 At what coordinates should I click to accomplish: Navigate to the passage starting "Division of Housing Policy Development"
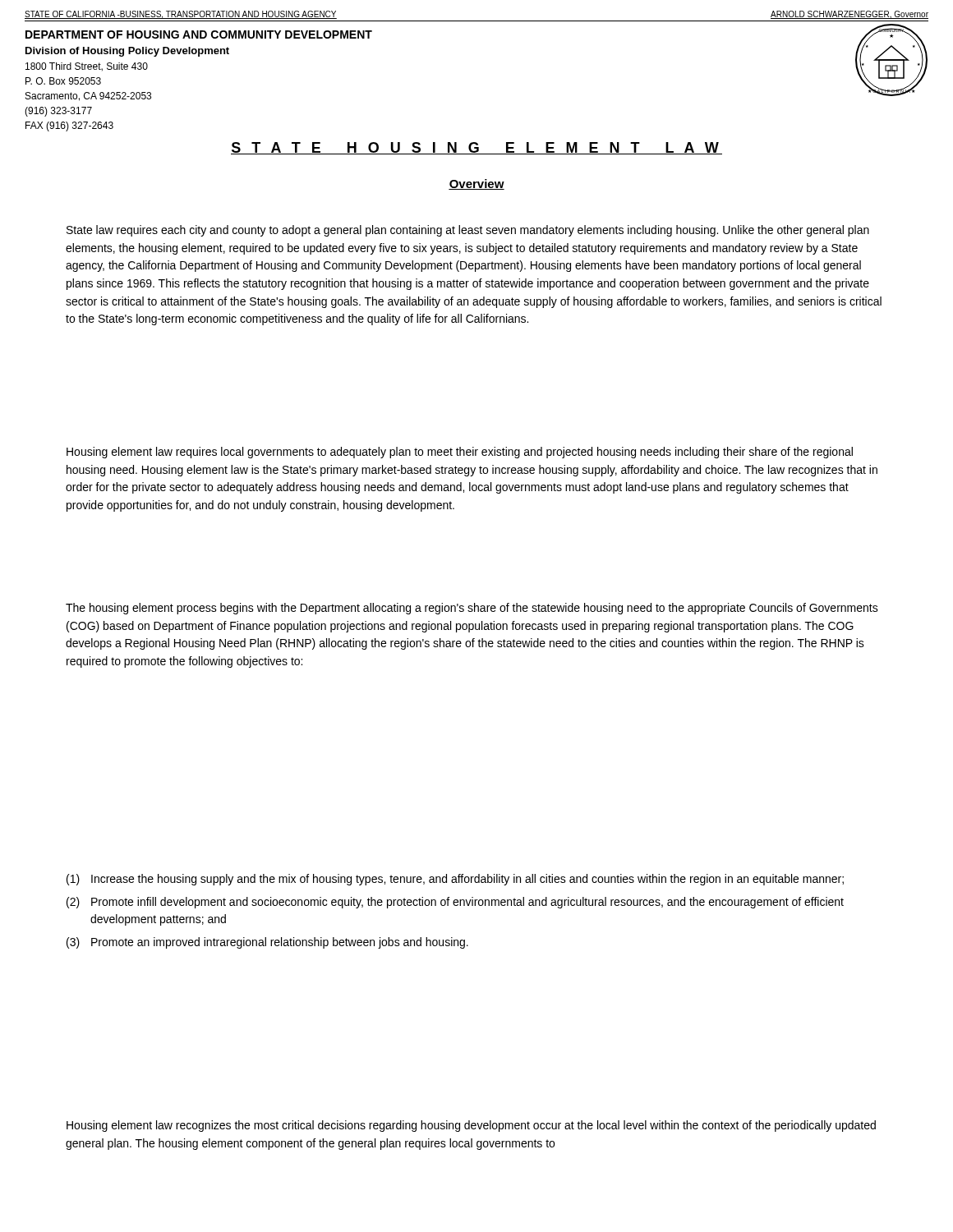pos(127,51)
